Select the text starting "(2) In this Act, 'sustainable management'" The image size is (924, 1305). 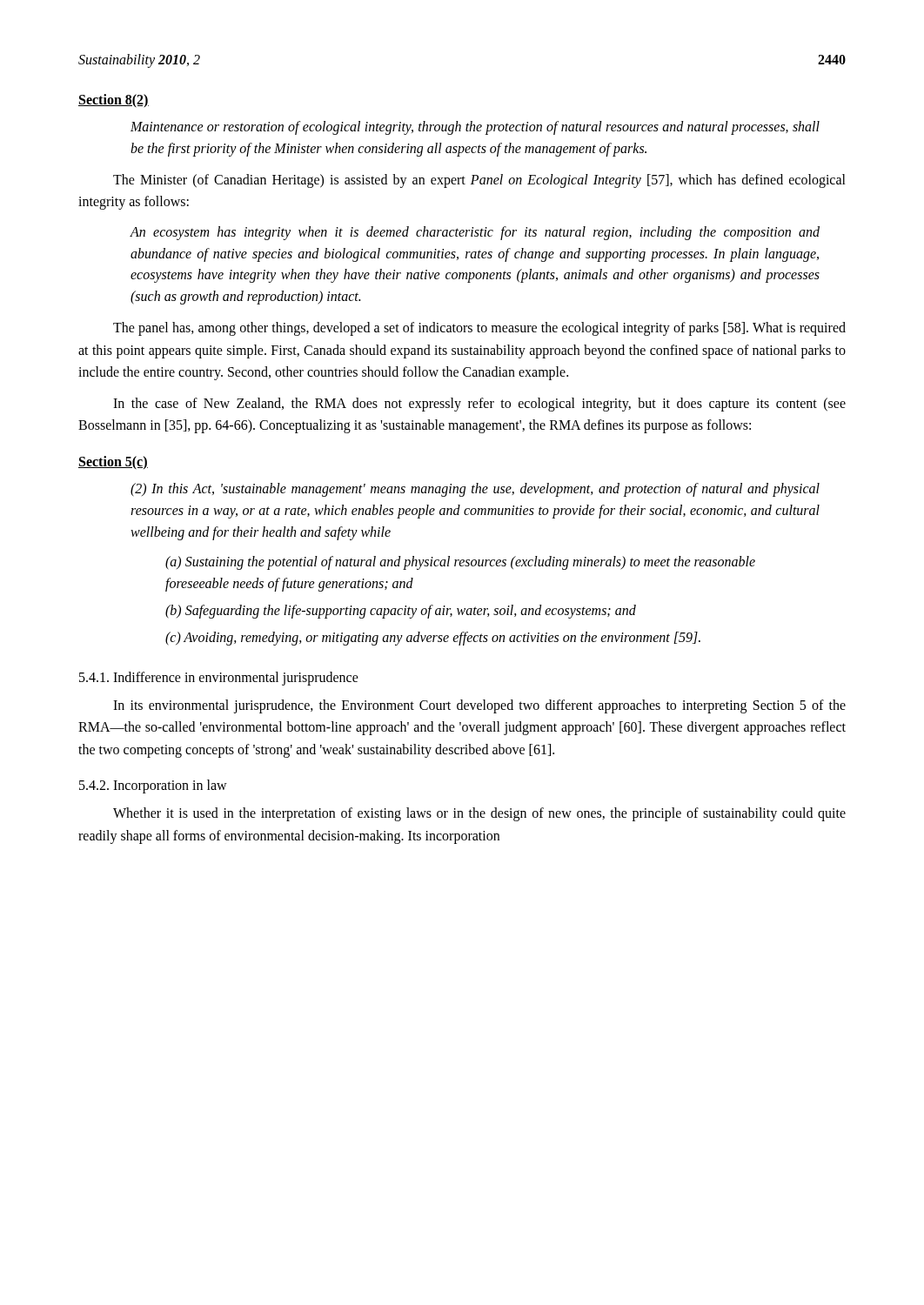[x=475, y=511]
